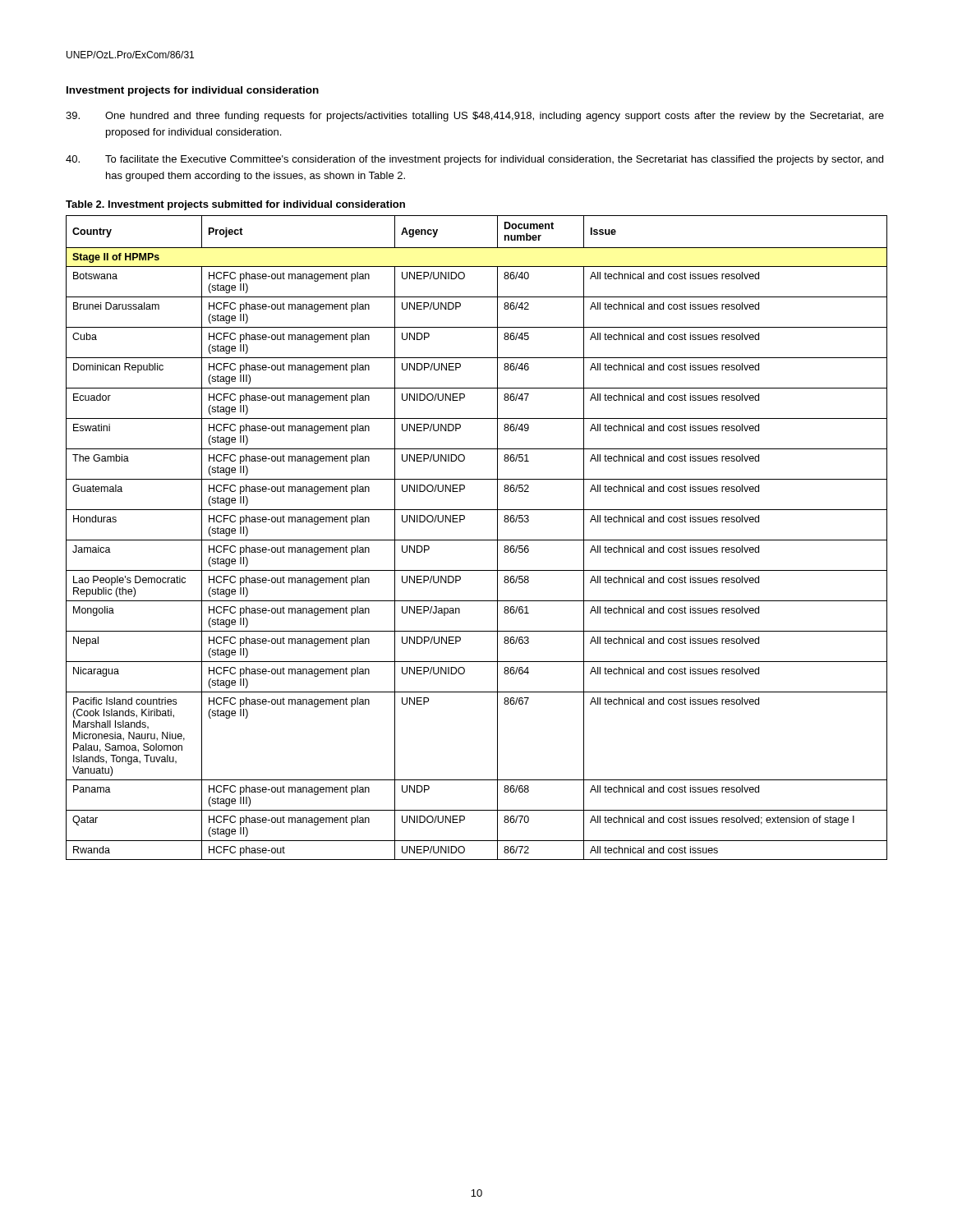The width and height of the screenshot is (953, 1232).
Task: Locate the caption that reads "Table 2. Investment projects submitted"
Action: coord(236,204)
